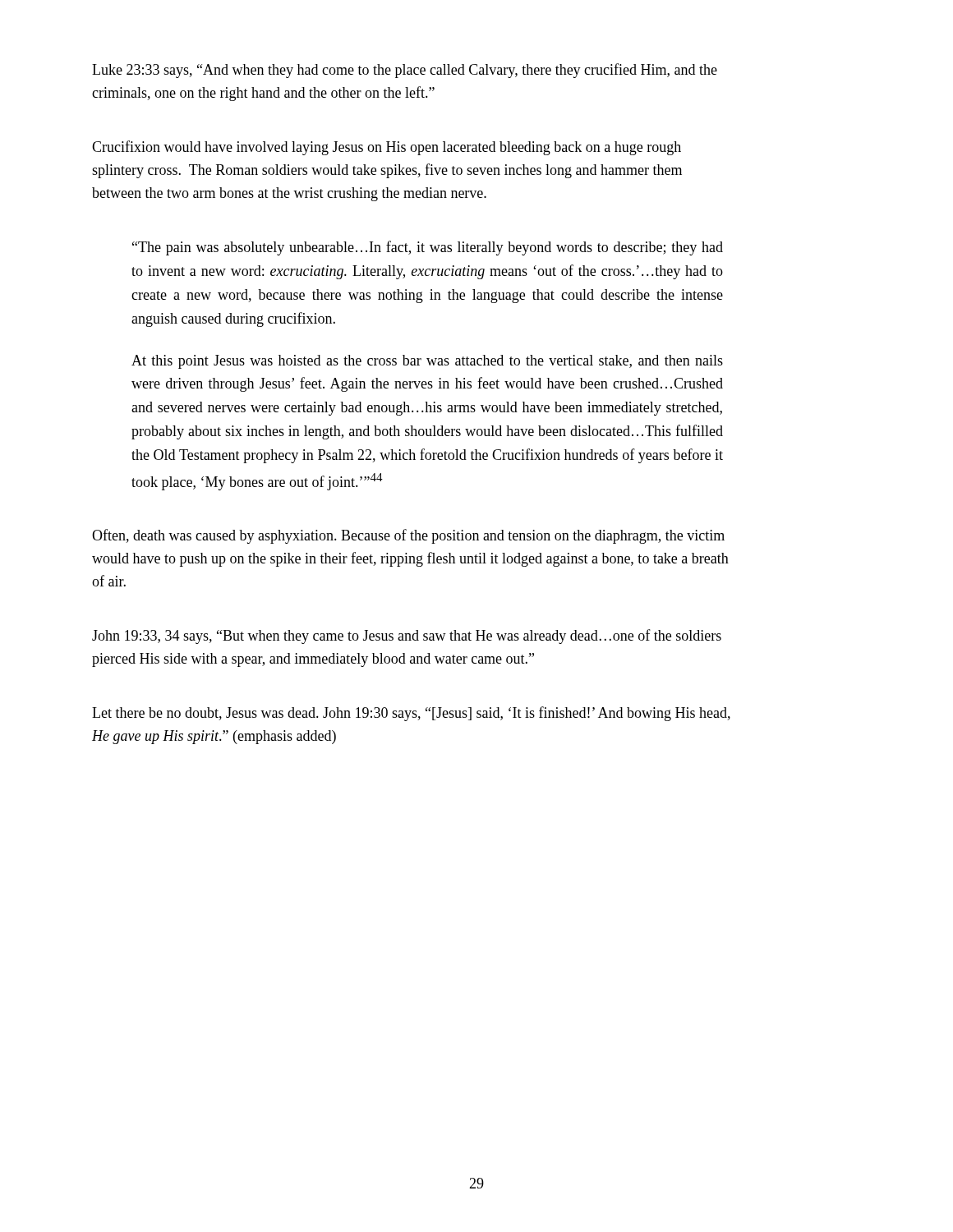Point to the block beginning "“The pain was absolutely unbearable…In fact,"
The height and width of the screenshot is (1232, 953).
(x=427, y=283)
